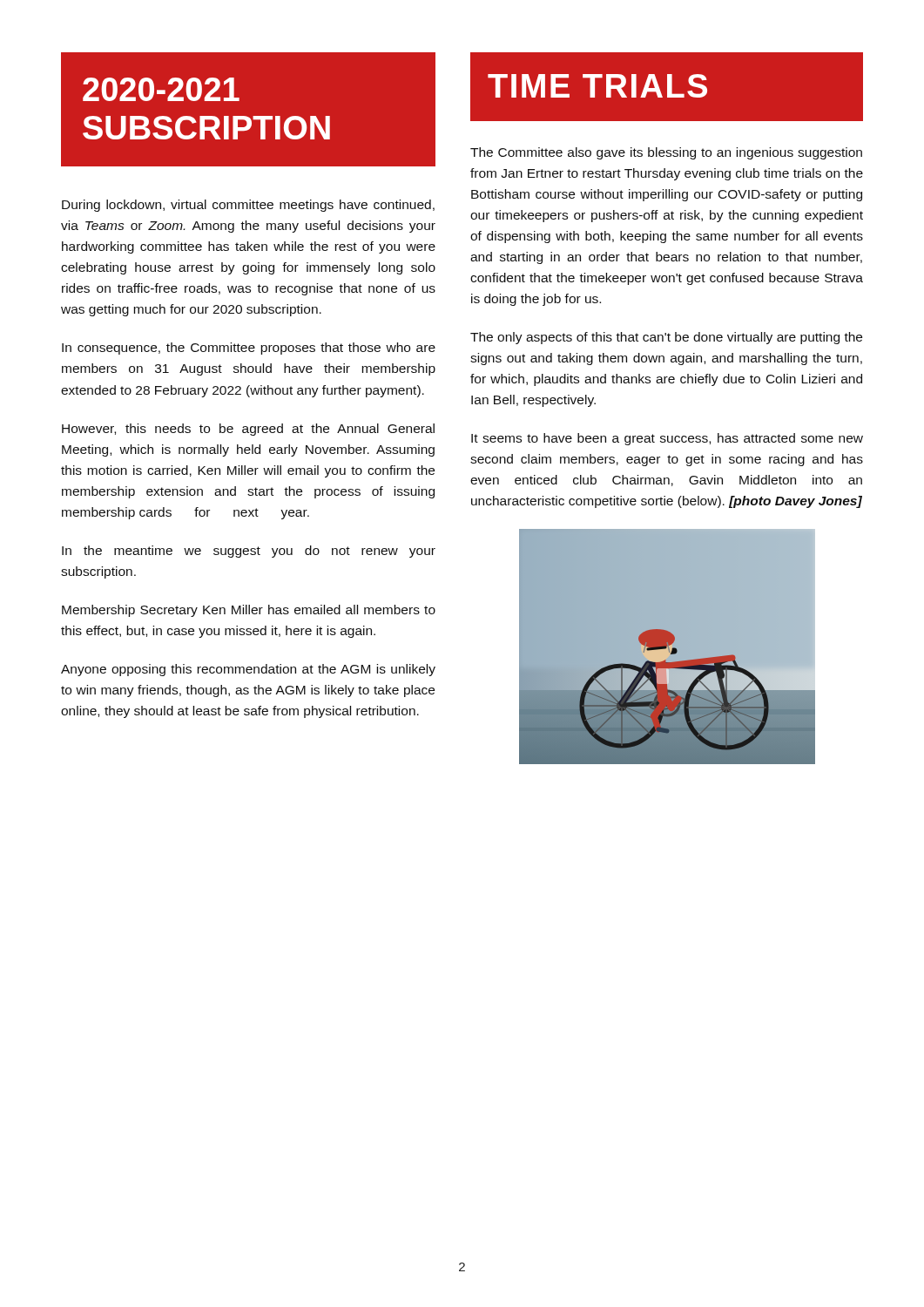
Task: Select the text block that says "During lockdown, virtual committee"
Action: point(248,257)
